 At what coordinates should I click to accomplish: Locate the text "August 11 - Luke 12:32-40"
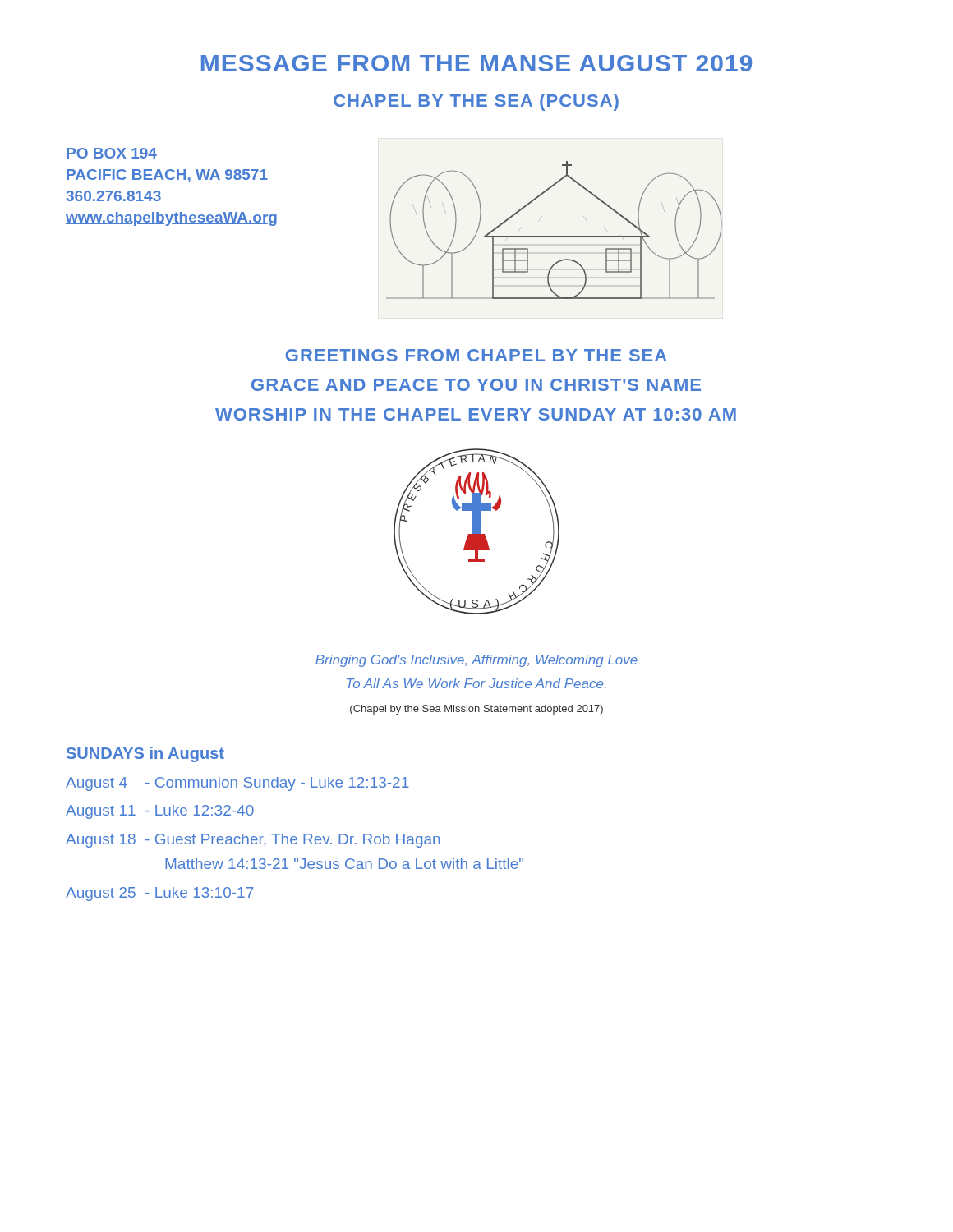click(160, 811)
